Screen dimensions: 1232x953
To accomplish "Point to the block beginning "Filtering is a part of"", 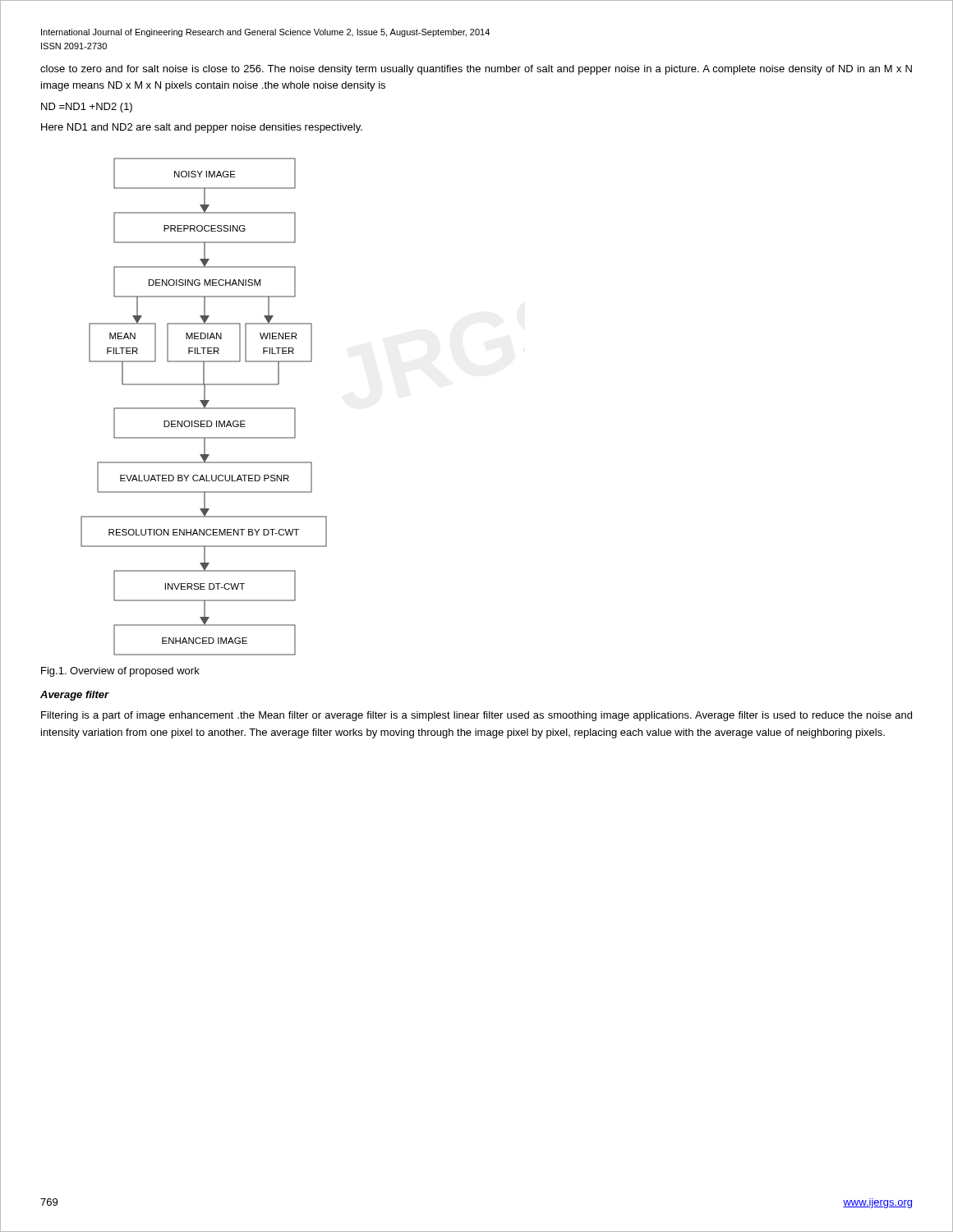I will (476, 724).
